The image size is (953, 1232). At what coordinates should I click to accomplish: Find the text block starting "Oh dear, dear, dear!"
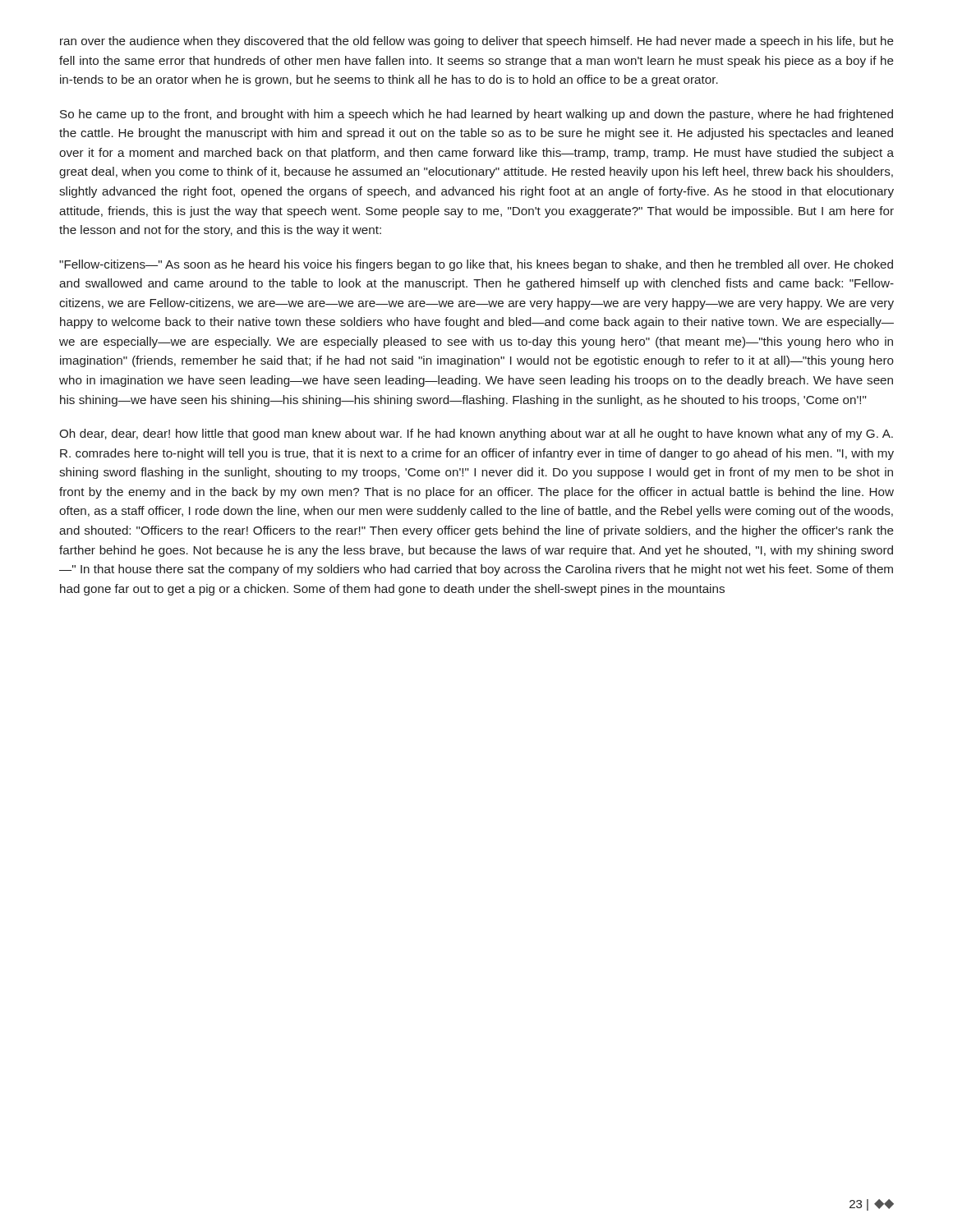[476, 511]
